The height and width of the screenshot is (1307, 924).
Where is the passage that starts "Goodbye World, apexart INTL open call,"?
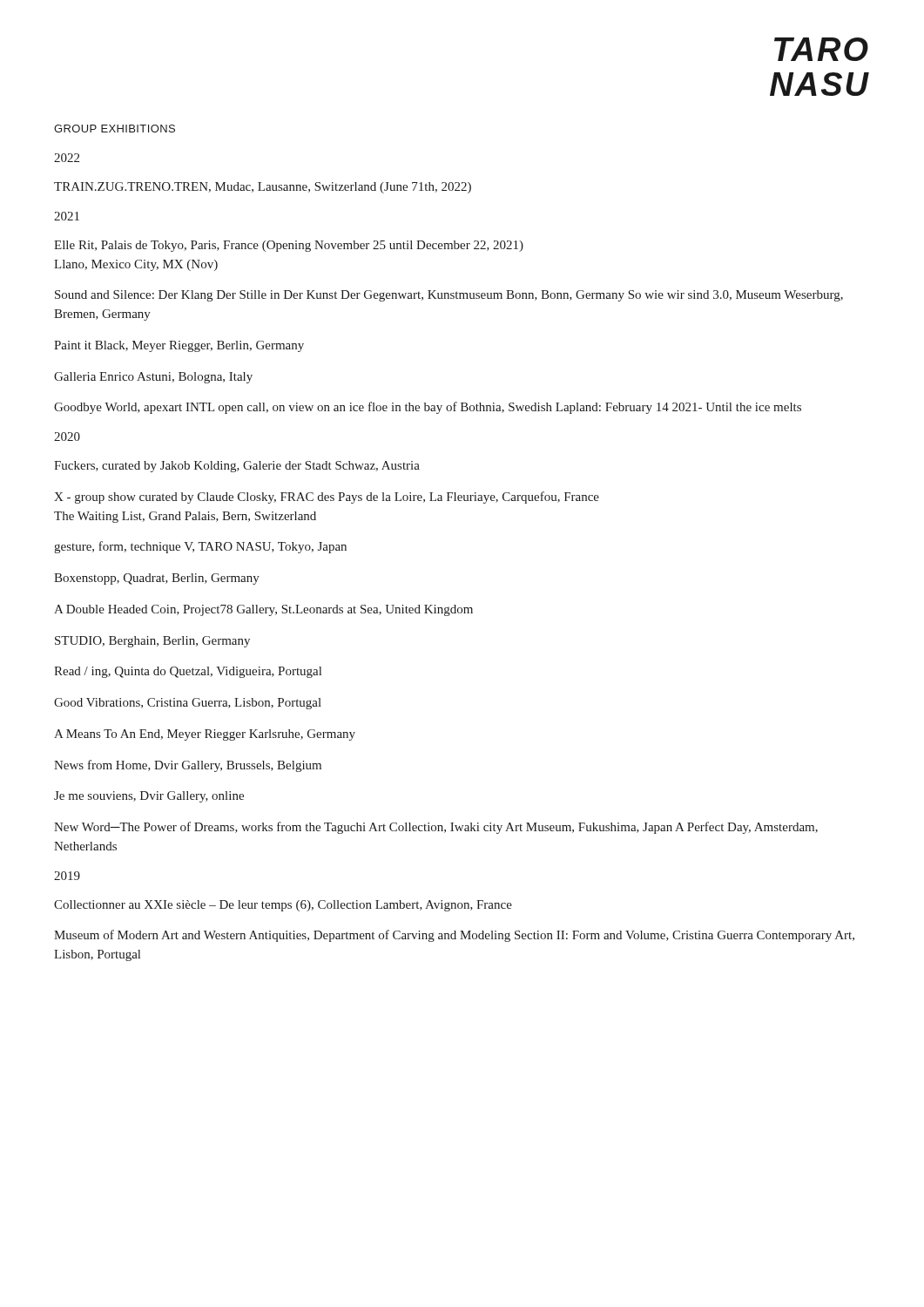428,407
